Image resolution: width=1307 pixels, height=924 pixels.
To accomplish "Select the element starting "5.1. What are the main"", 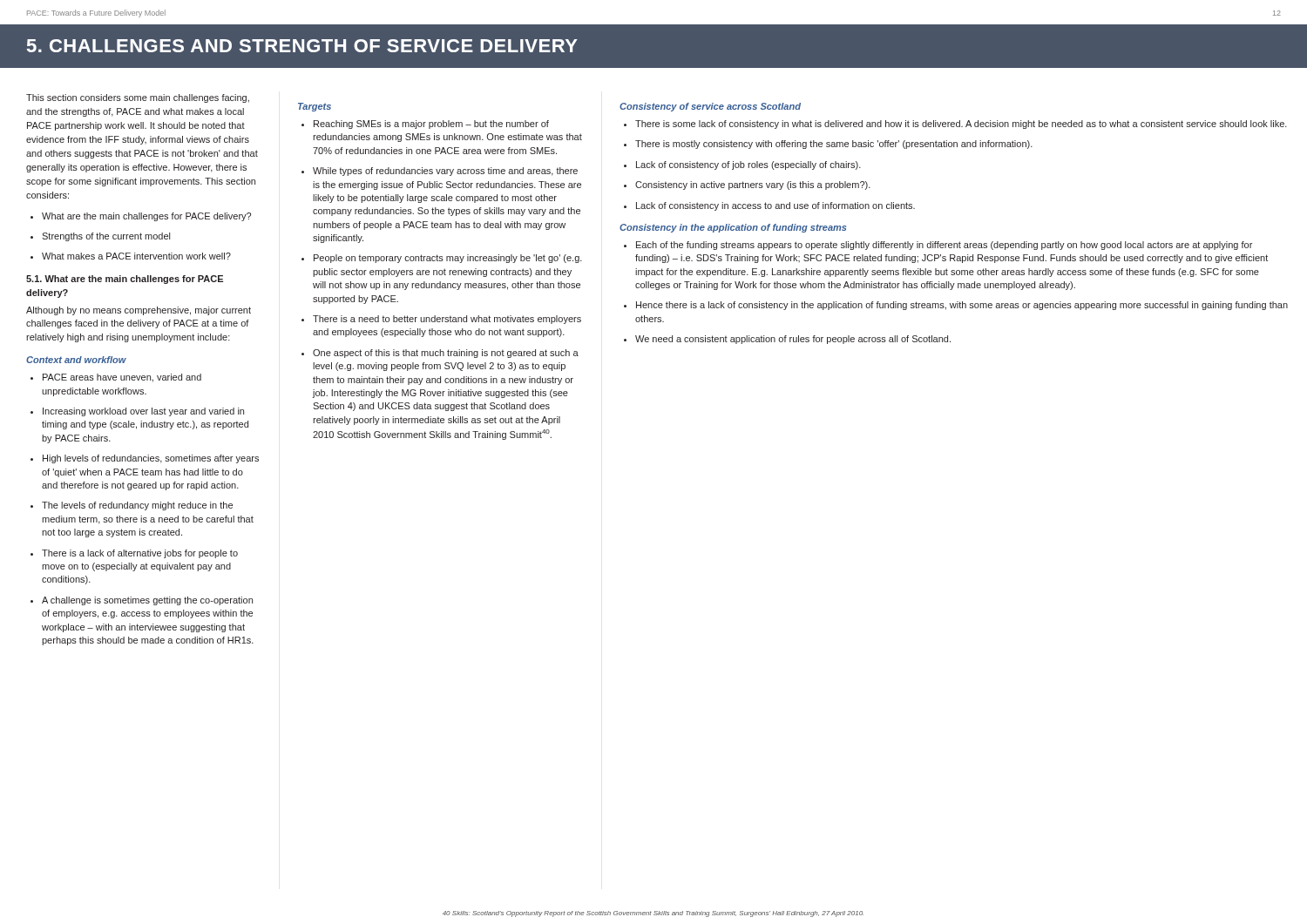I will [144, 286].
